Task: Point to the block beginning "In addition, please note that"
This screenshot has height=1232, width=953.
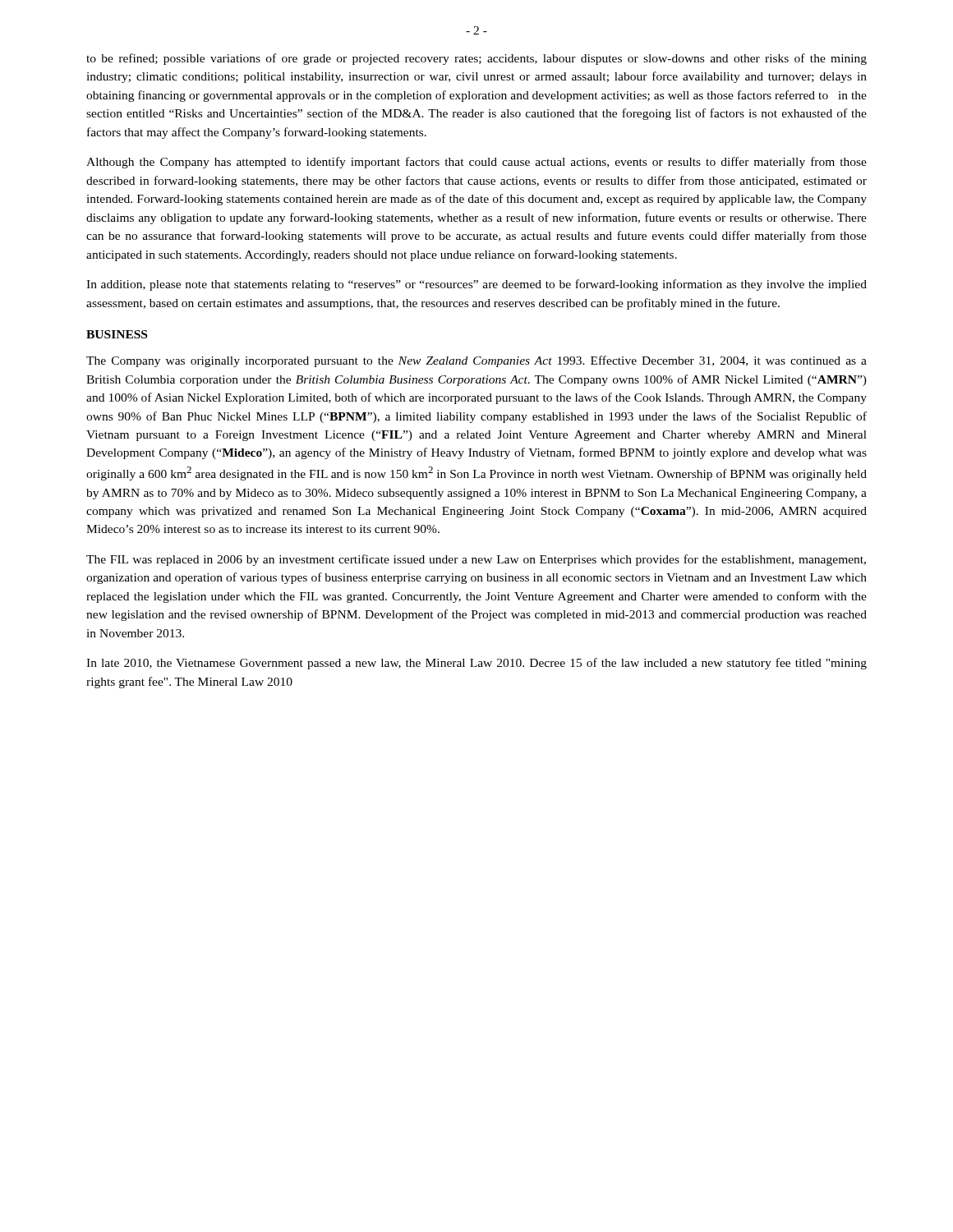Action: tap(476, 294)
